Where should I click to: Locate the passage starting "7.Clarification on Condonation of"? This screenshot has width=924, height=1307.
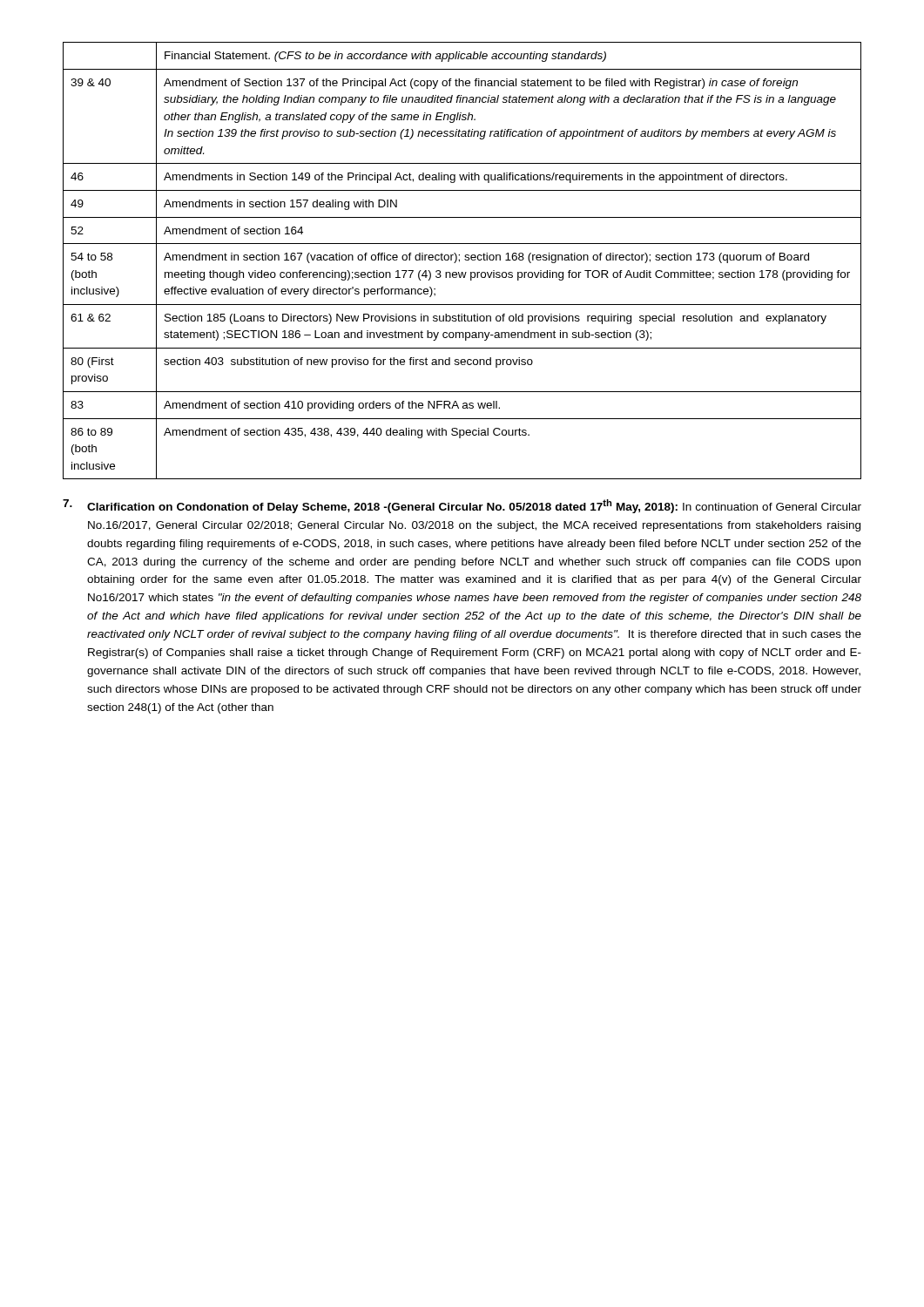[x=462, y=606]
